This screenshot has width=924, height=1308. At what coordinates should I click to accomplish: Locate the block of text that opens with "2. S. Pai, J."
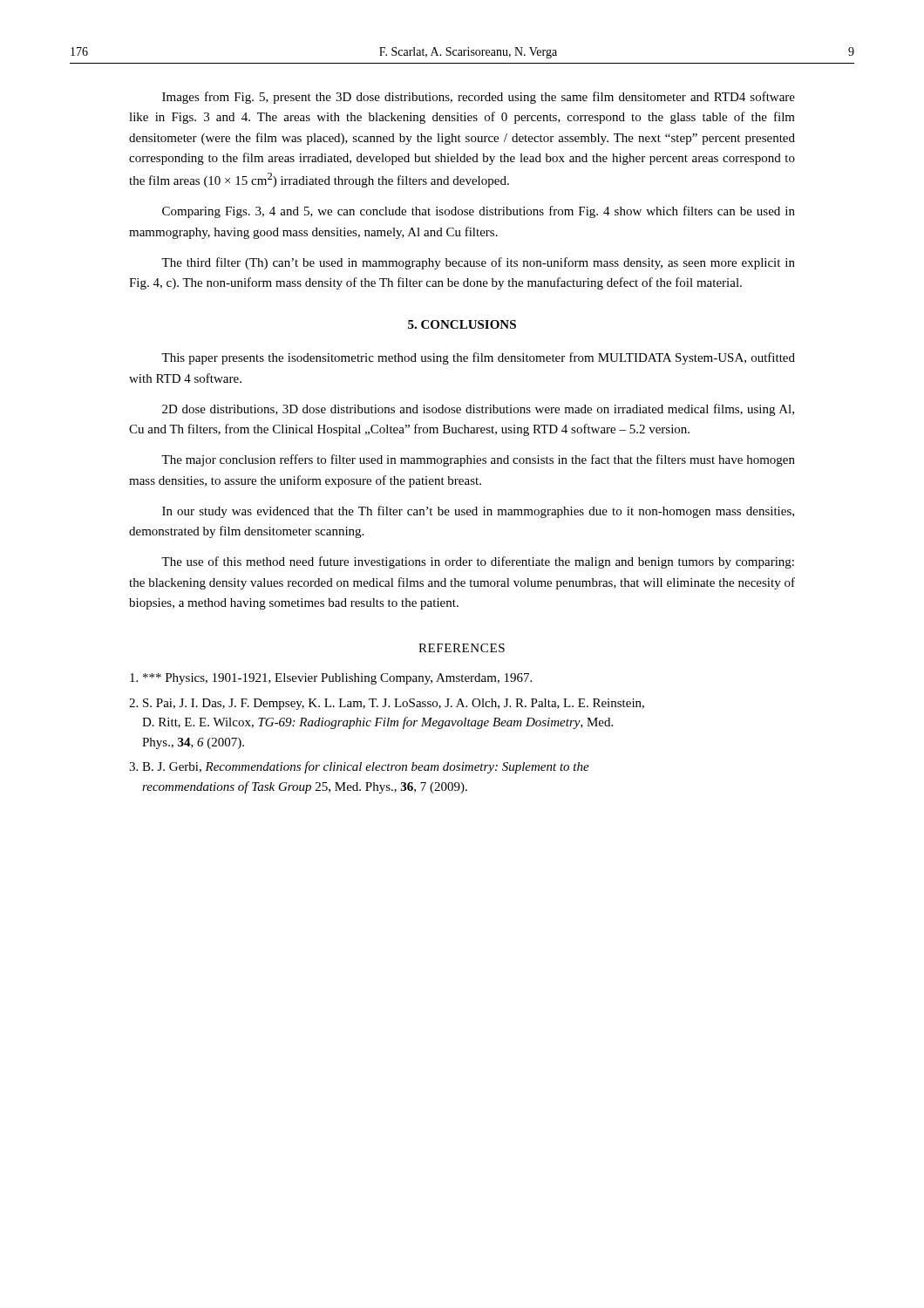coord(462,722)
